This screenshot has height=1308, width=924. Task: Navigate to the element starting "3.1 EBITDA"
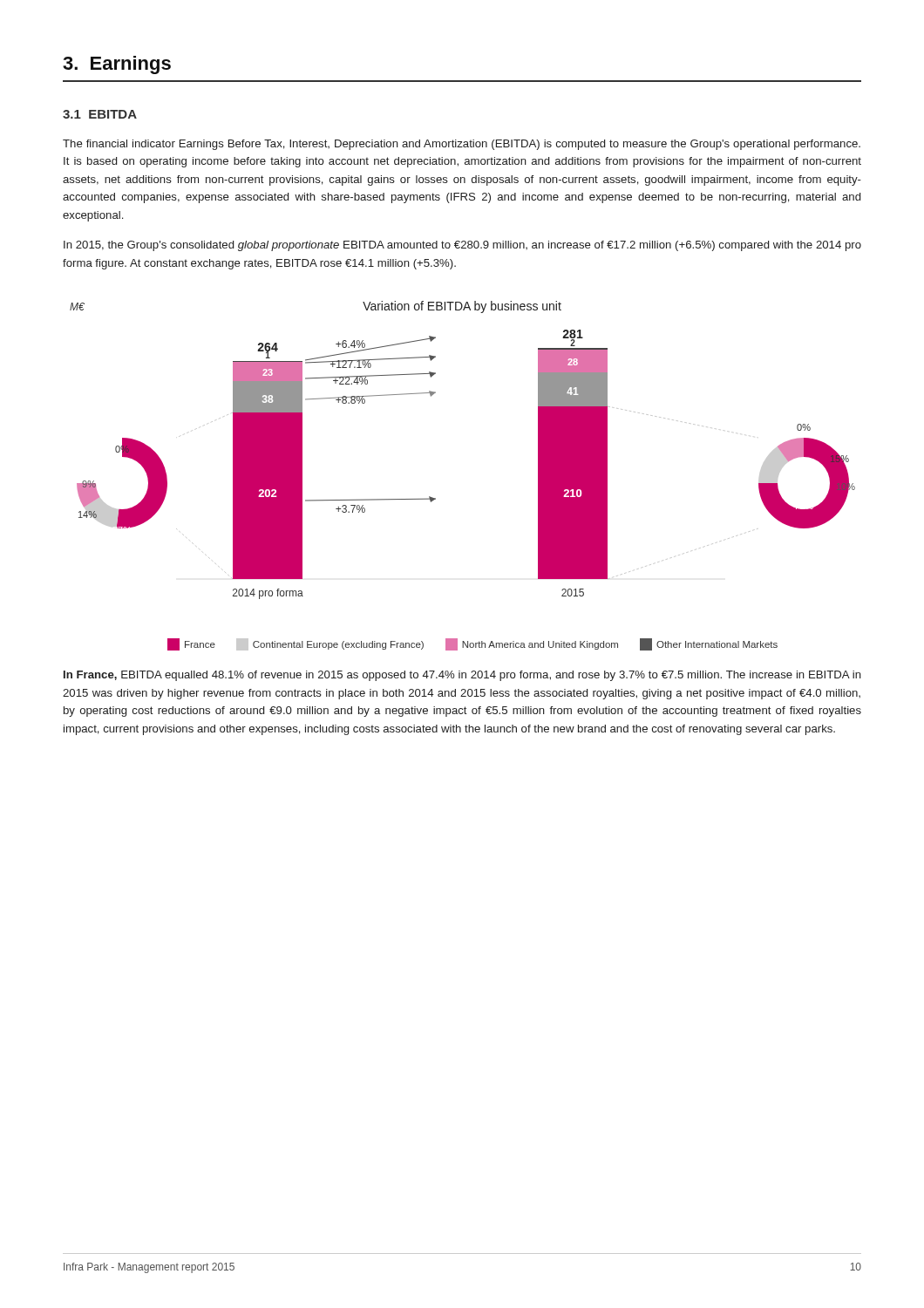pos(100,114)
